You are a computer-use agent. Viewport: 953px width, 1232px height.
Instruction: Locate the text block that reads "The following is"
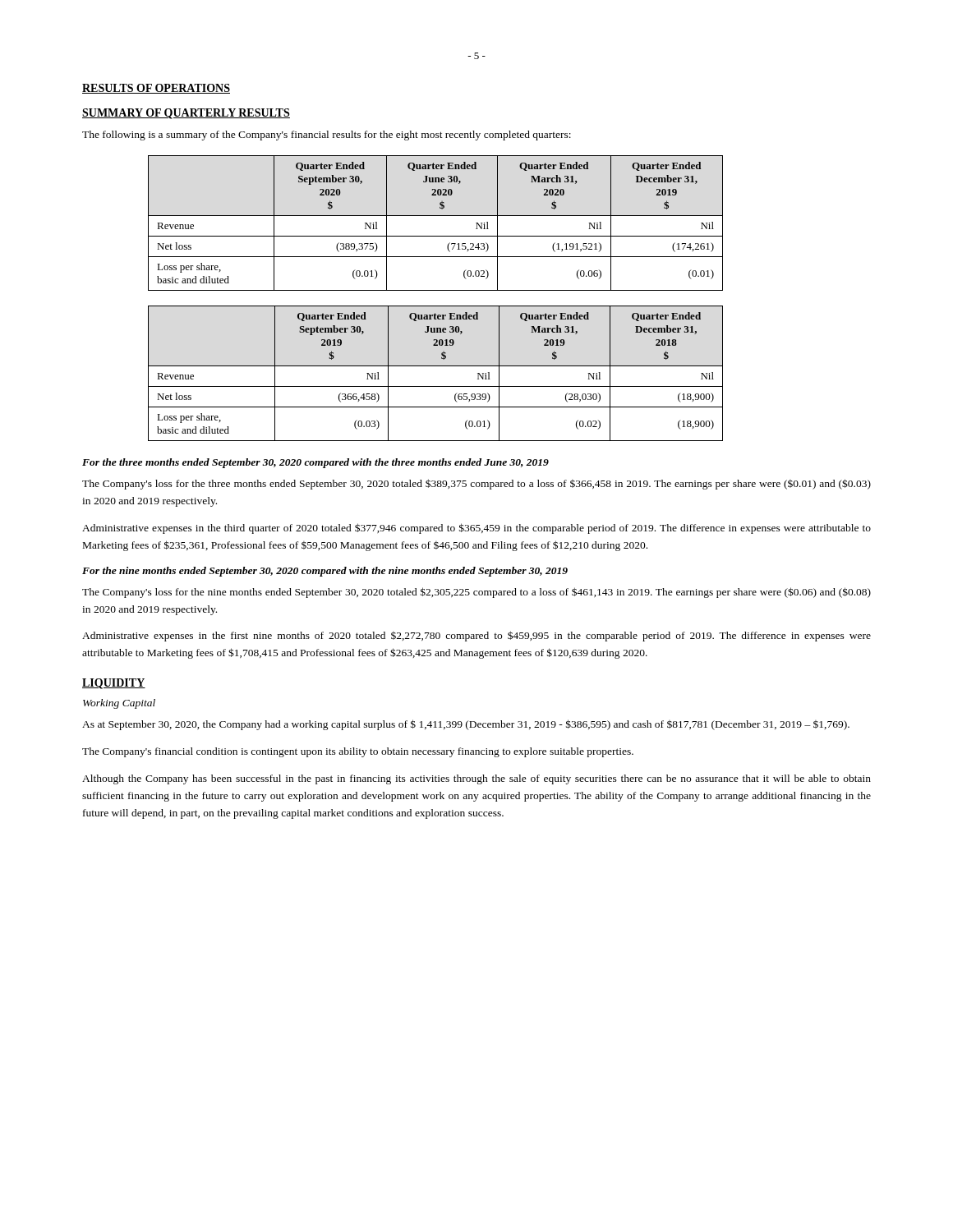click(327, 134)
